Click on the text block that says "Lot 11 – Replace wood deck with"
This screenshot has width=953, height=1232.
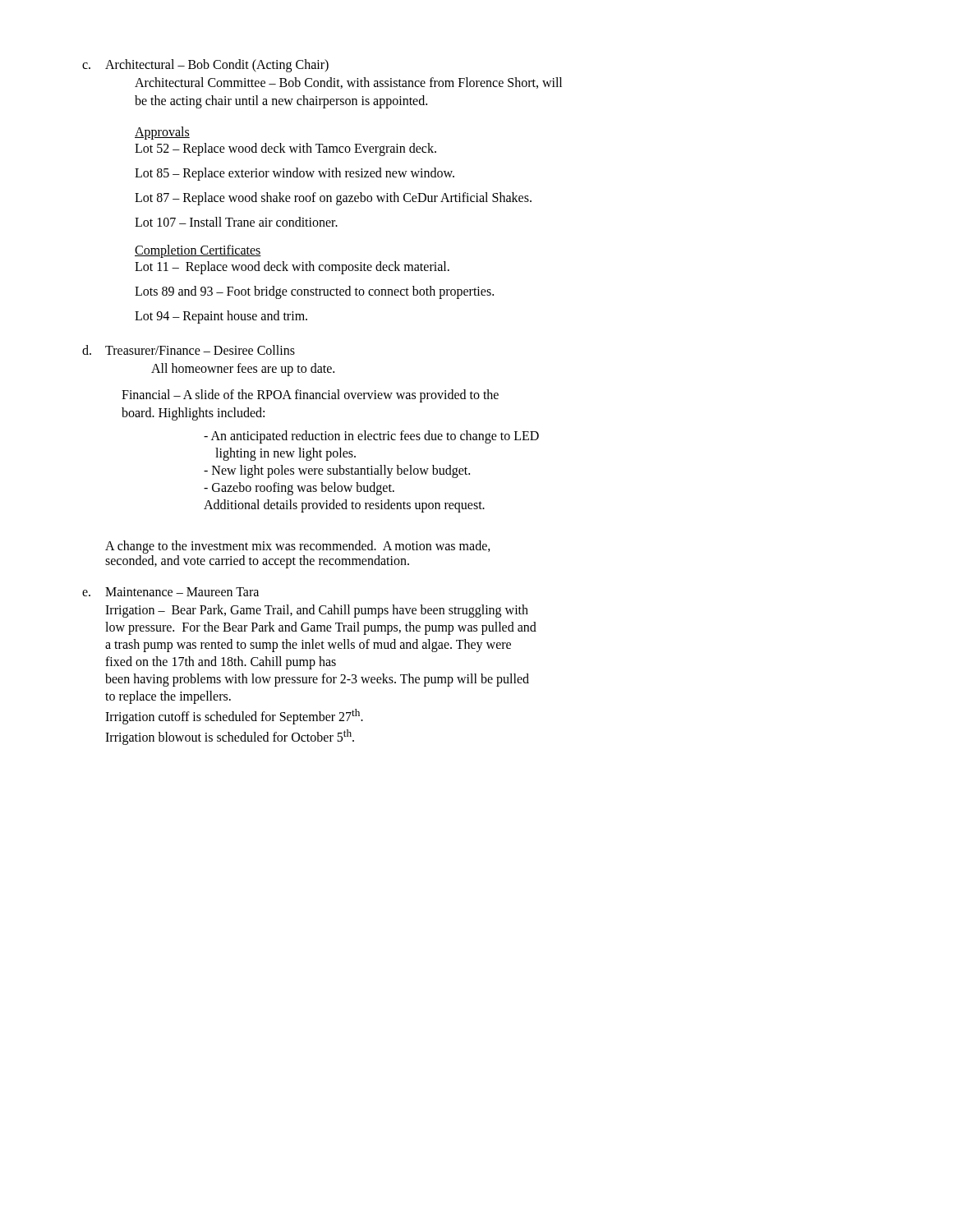[x=292, y=267]
